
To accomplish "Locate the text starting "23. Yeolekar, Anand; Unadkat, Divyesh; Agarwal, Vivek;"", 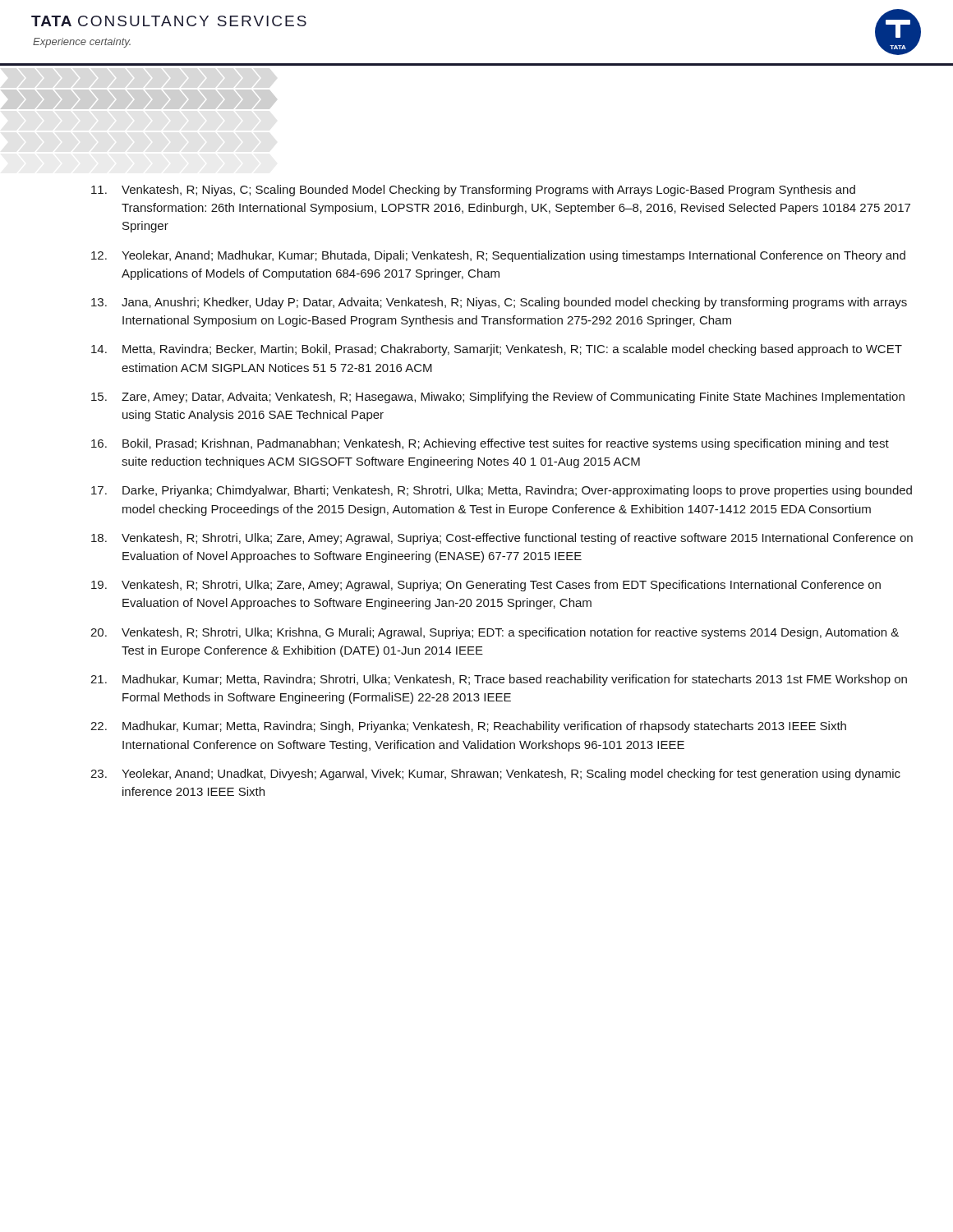I will point(502,783).
